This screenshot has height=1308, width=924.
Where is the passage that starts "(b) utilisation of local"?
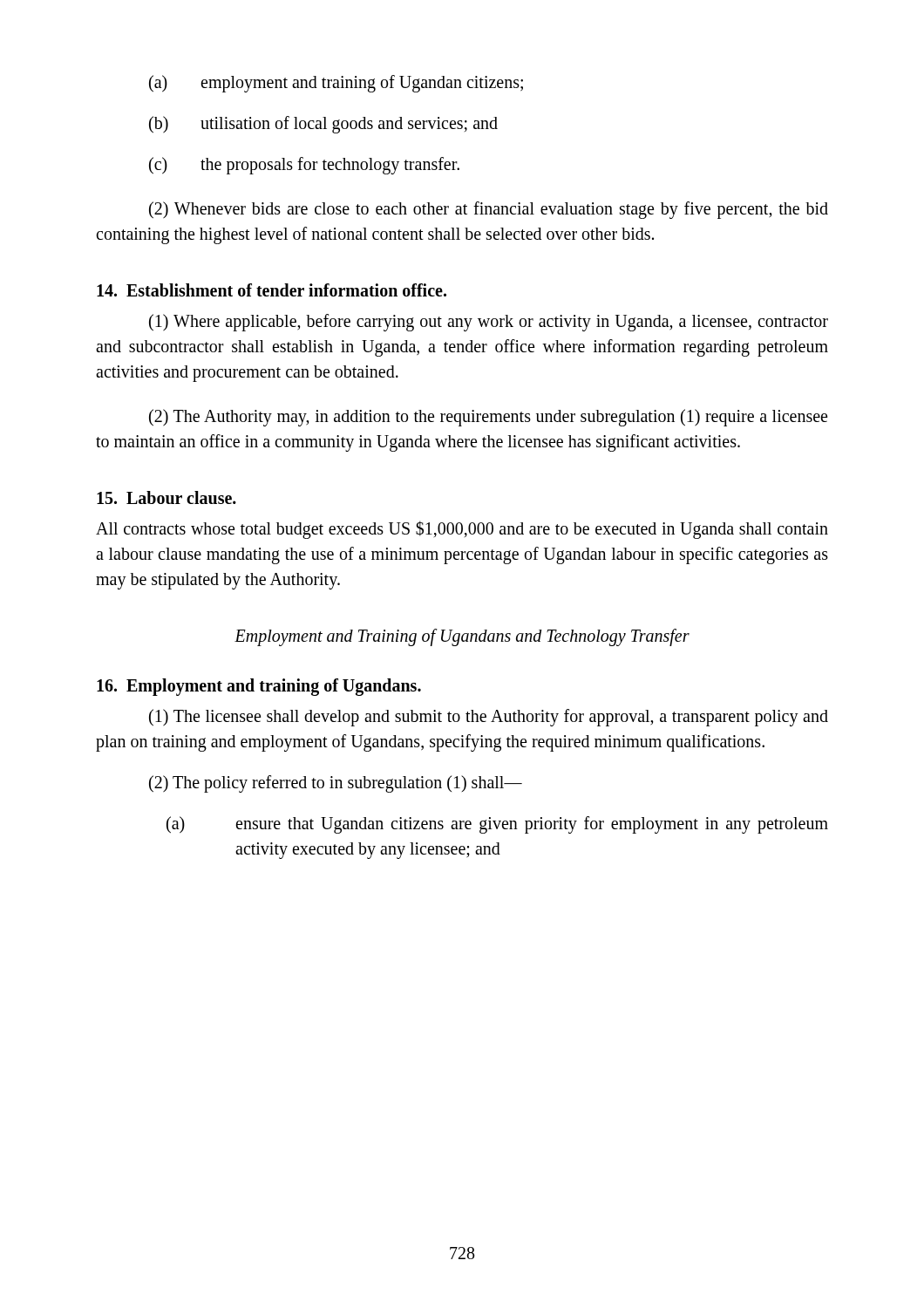(x=462, y=123)
